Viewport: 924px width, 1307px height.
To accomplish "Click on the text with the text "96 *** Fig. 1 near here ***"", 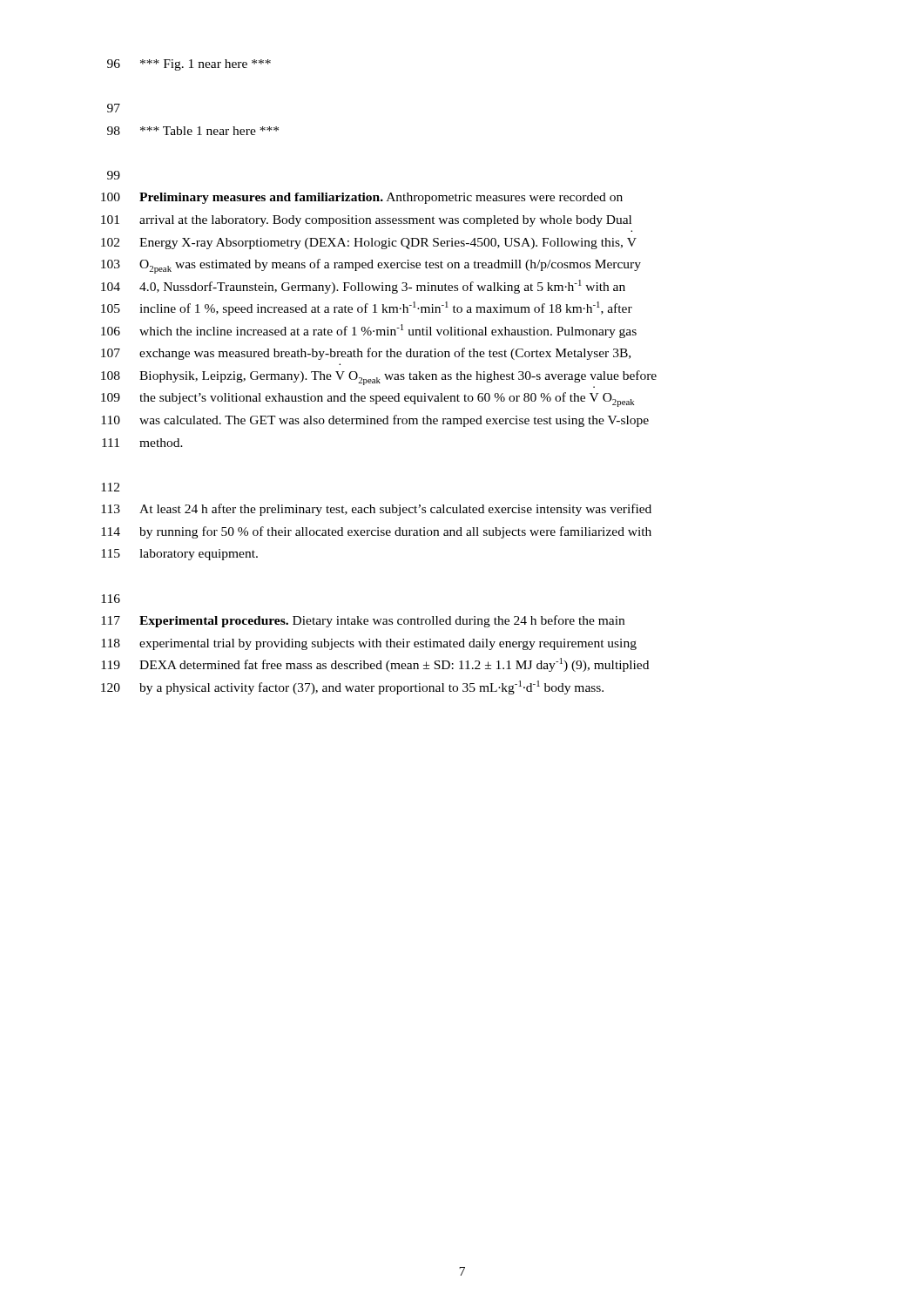I will click(189, 65).
